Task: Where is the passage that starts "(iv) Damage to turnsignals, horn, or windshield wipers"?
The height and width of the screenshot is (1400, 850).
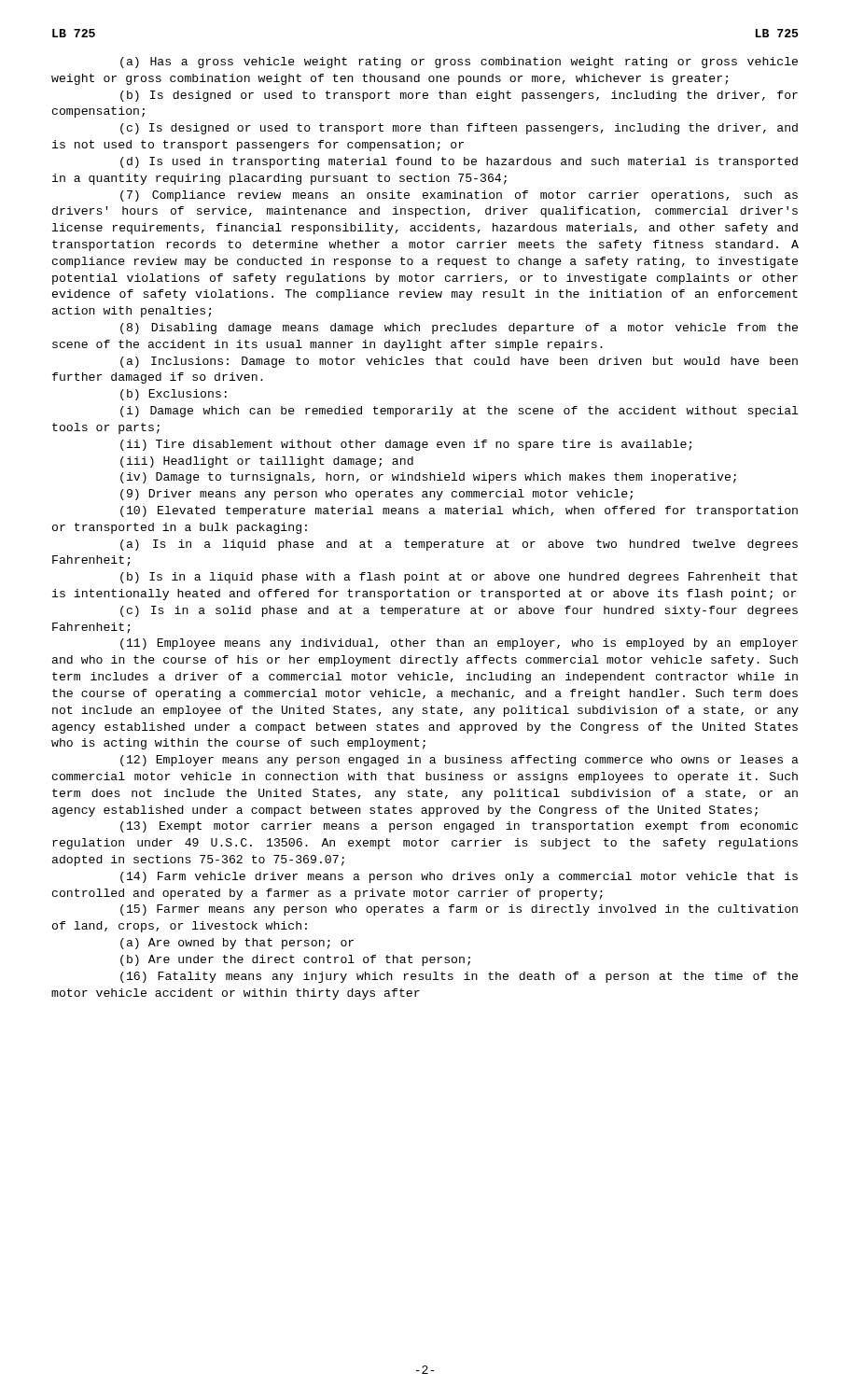Action: pos(425,478)
